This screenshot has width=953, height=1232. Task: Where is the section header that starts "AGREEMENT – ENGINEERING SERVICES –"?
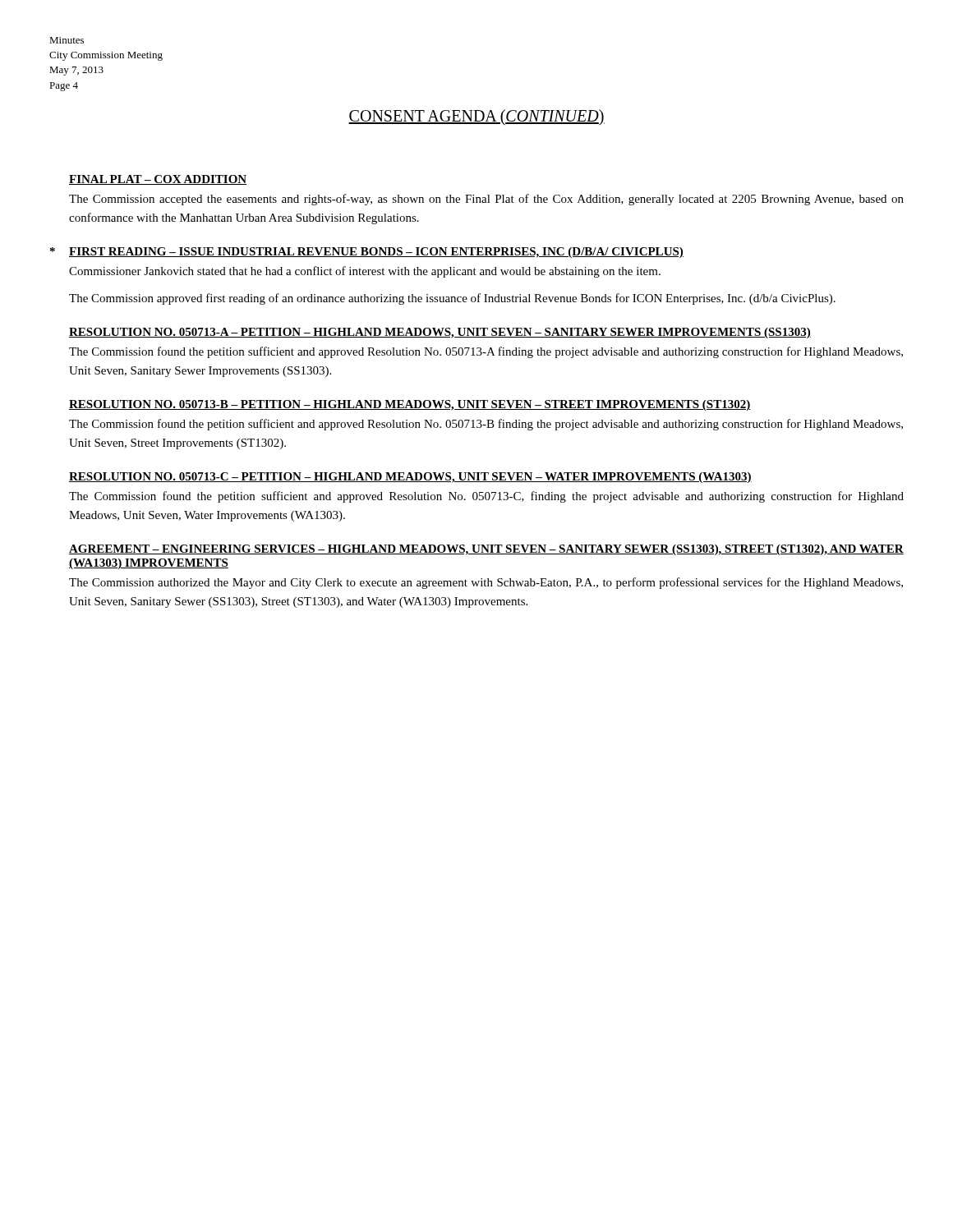pos(486,556)
